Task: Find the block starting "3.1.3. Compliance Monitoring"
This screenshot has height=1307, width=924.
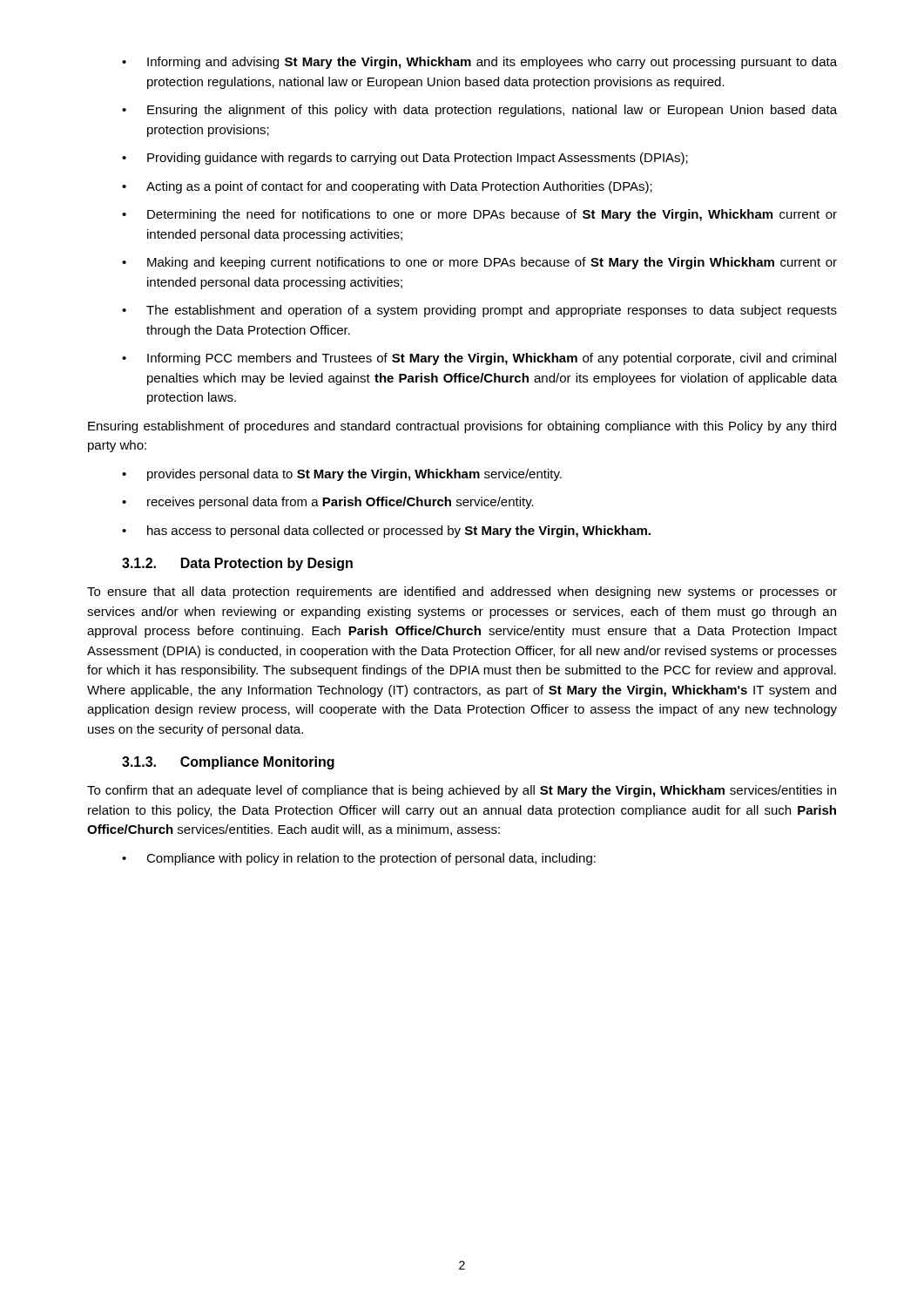Action: pos(228,762)
